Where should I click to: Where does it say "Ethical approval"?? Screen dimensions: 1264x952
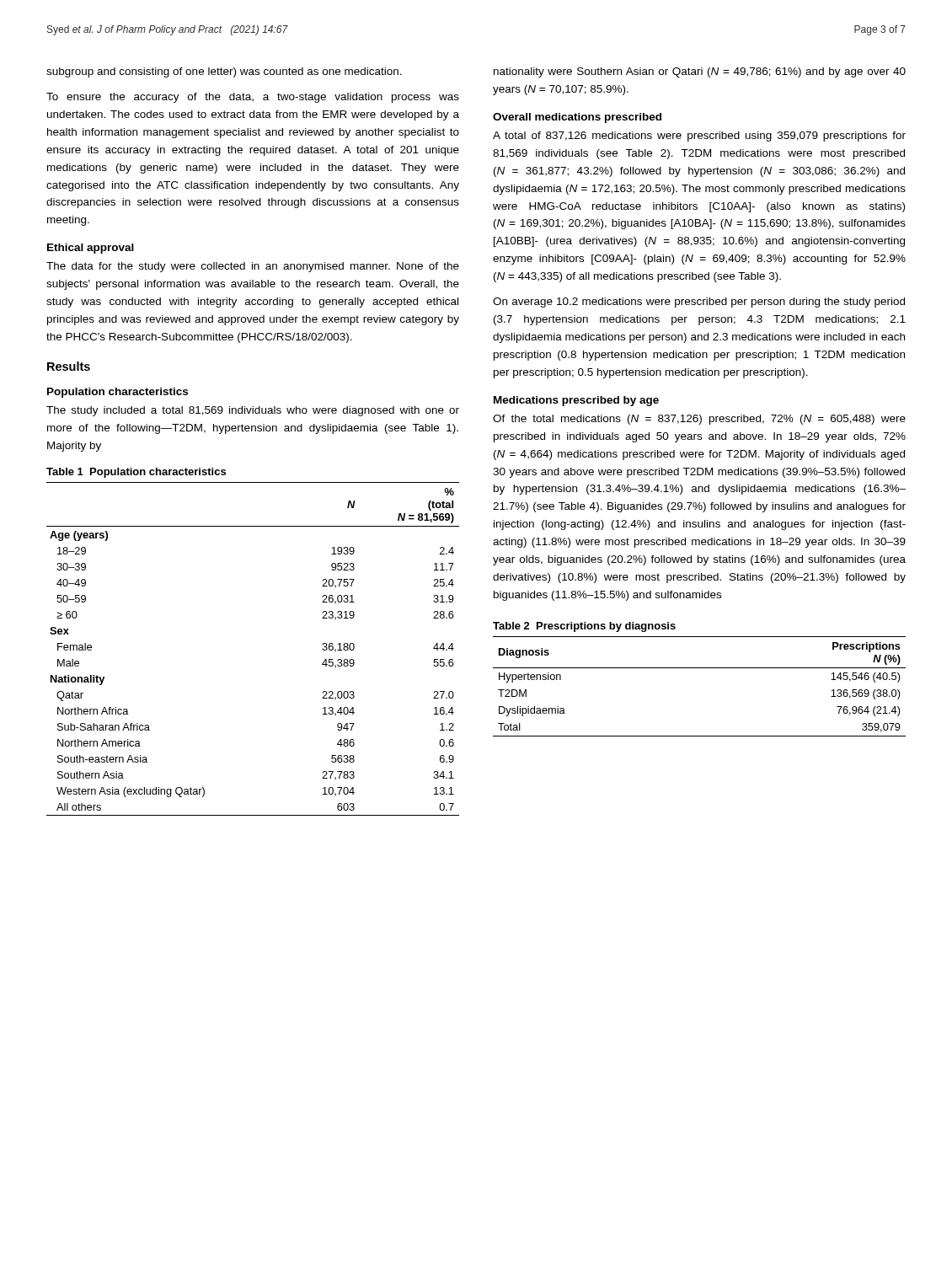(90, 248)
